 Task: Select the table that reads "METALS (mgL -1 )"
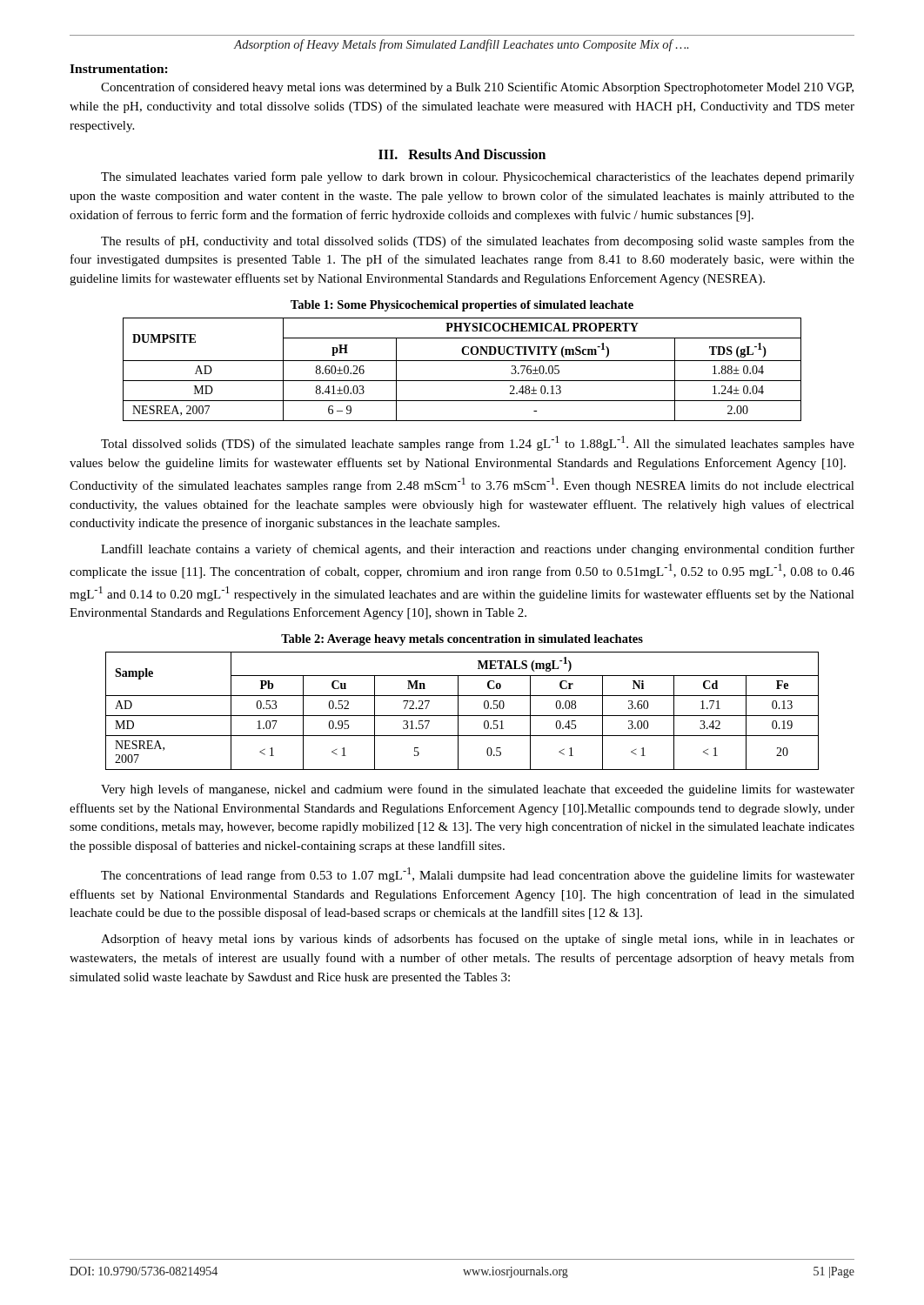point(462,711)
